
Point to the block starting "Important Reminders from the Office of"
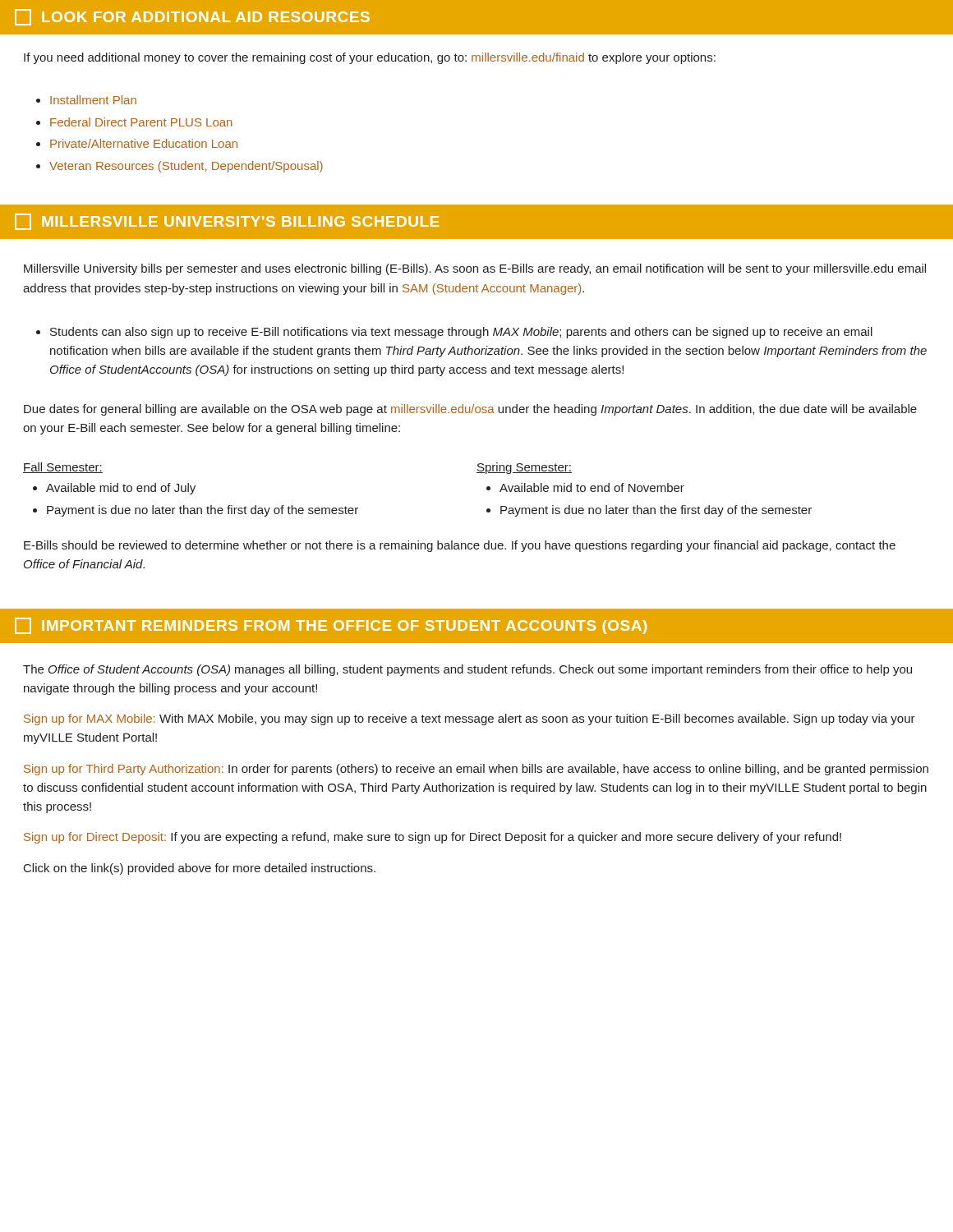point(476,625)
